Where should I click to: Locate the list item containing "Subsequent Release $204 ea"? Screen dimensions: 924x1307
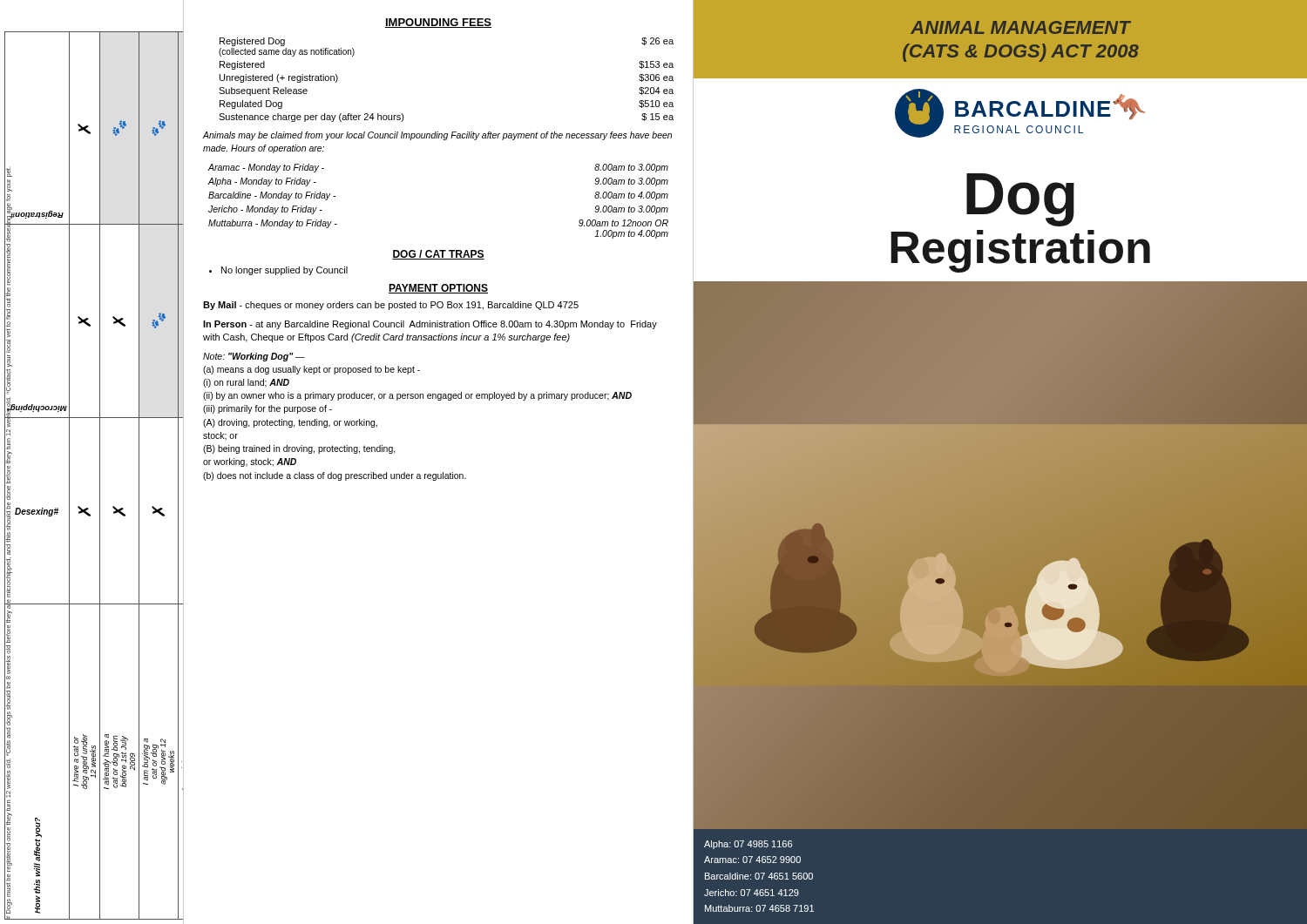point(264,91)
